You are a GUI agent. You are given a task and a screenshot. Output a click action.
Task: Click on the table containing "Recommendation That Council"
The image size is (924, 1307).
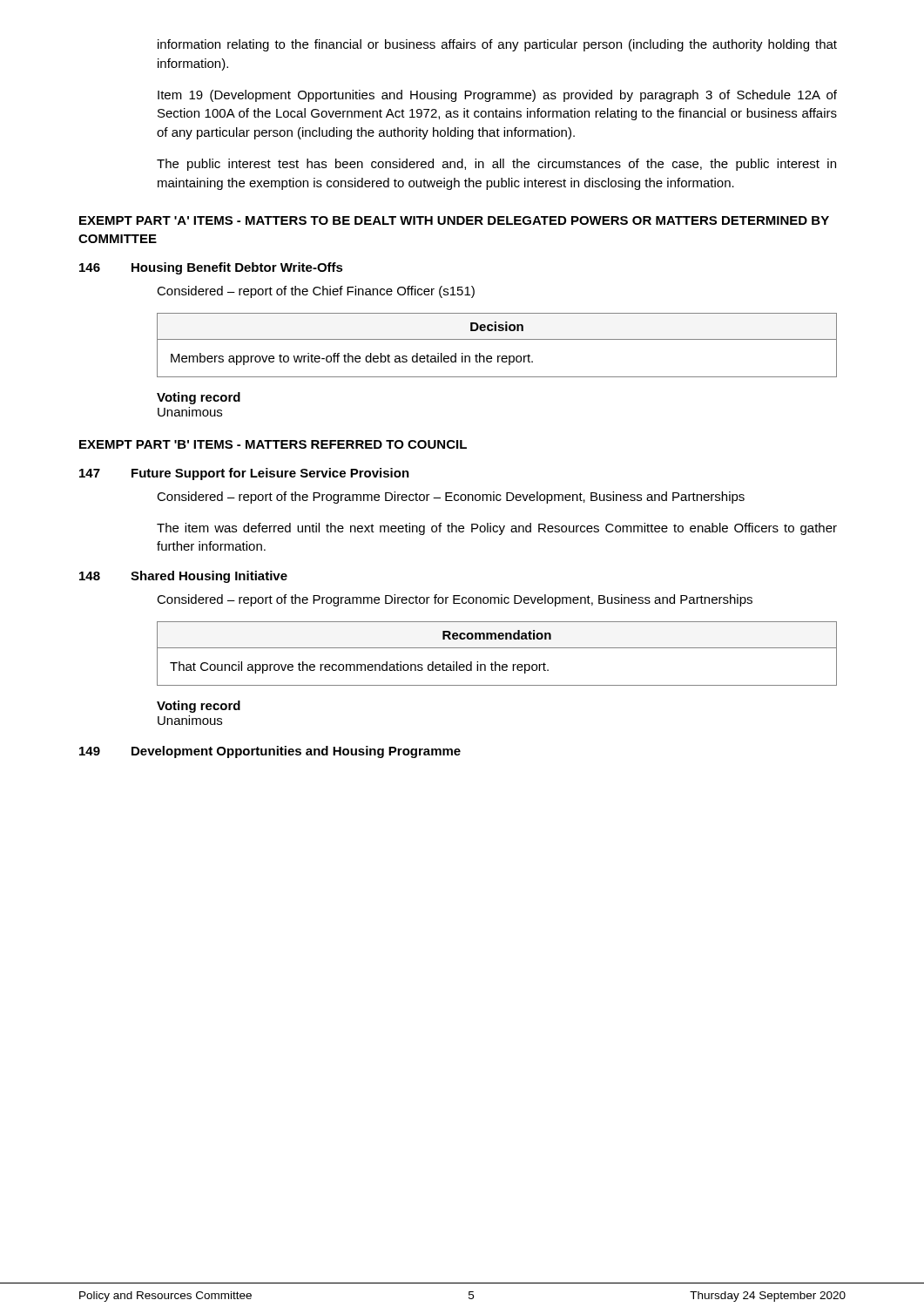(x=497, y=653)
